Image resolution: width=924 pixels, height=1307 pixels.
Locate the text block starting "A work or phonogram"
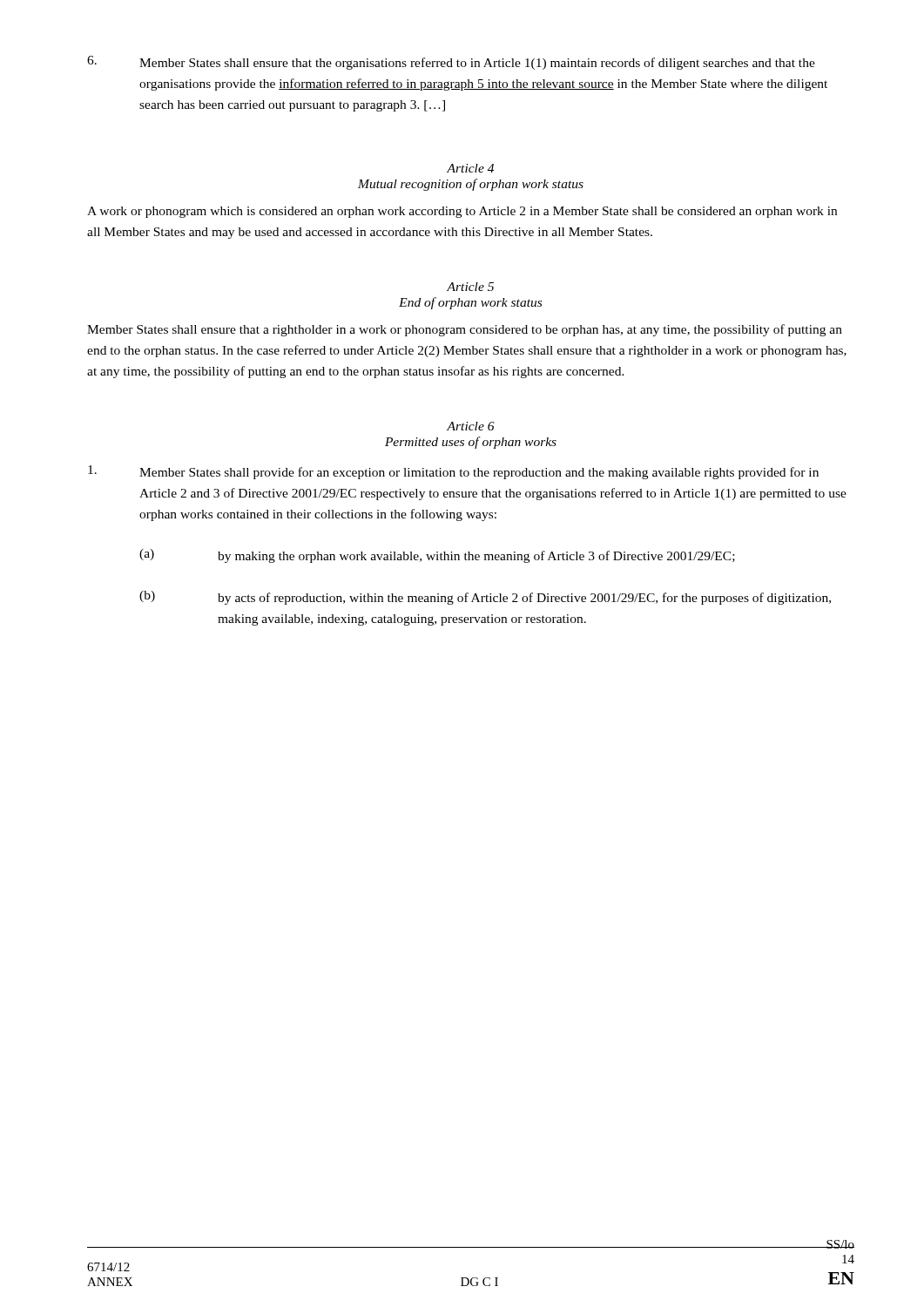click(x=471, y=221)
